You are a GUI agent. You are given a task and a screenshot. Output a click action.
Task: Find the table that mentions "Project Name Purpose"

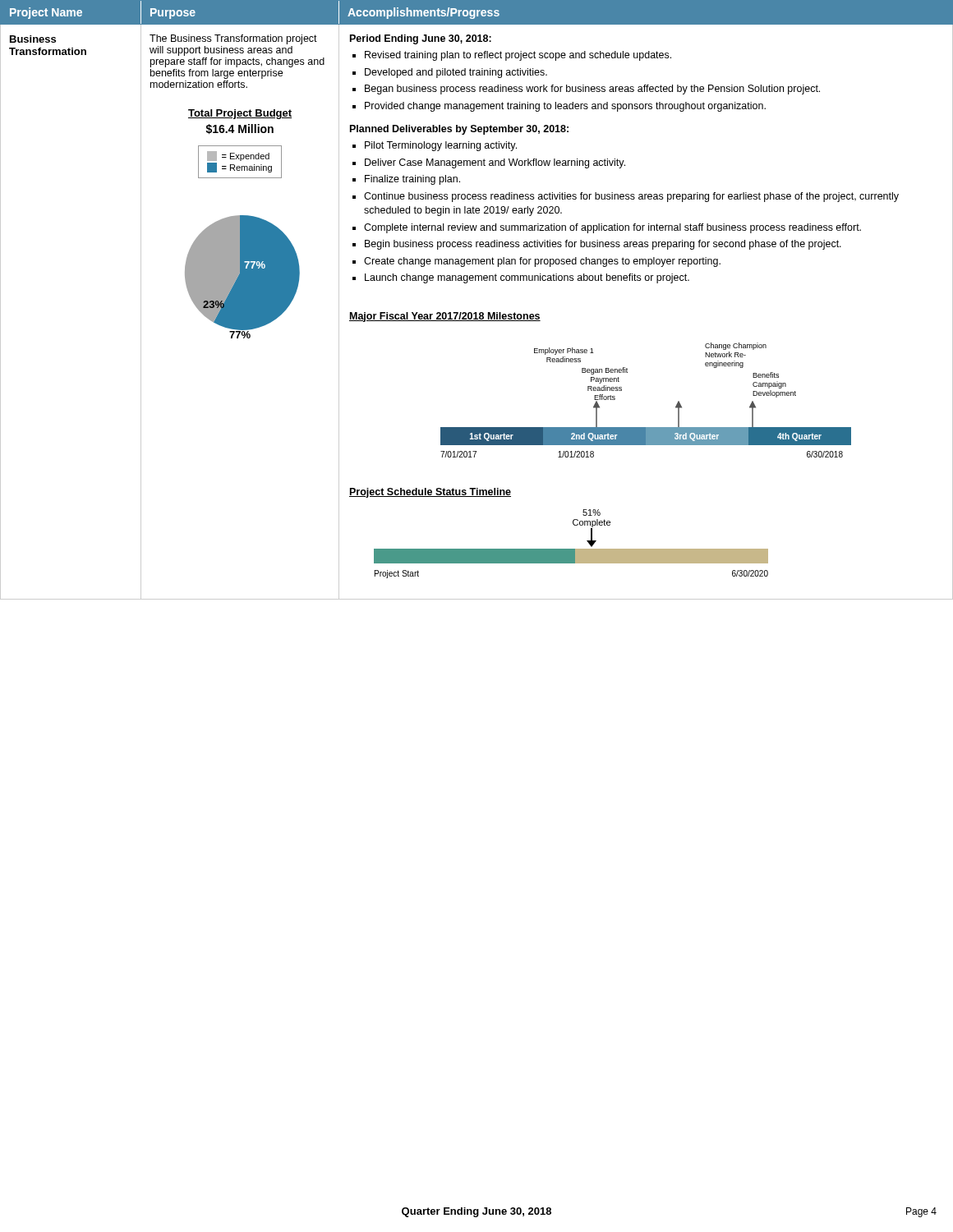coord(476,300)
